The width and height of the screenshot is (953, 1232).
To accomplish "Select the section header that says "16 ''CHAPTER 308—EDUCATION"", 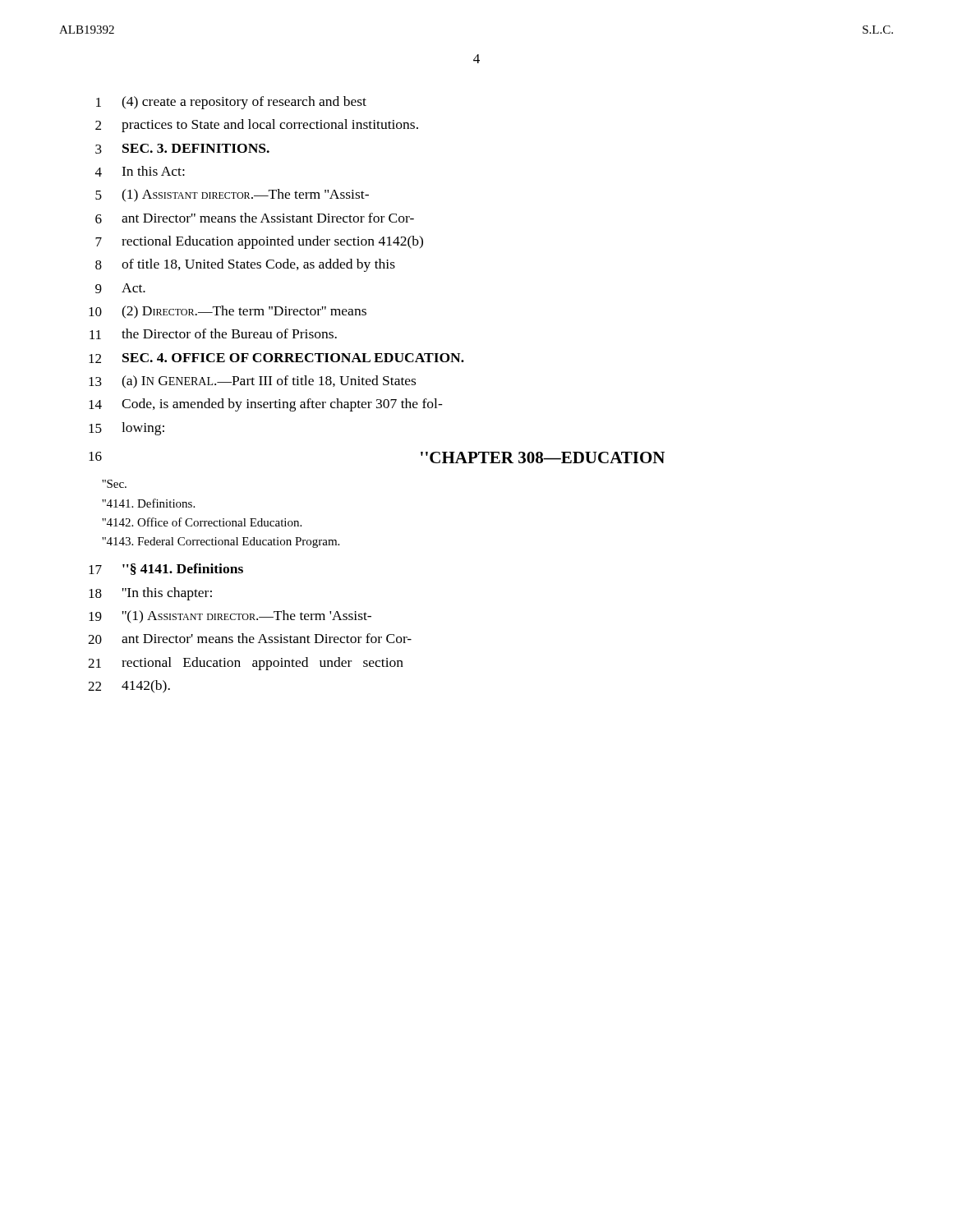I will tap(476, 458).
